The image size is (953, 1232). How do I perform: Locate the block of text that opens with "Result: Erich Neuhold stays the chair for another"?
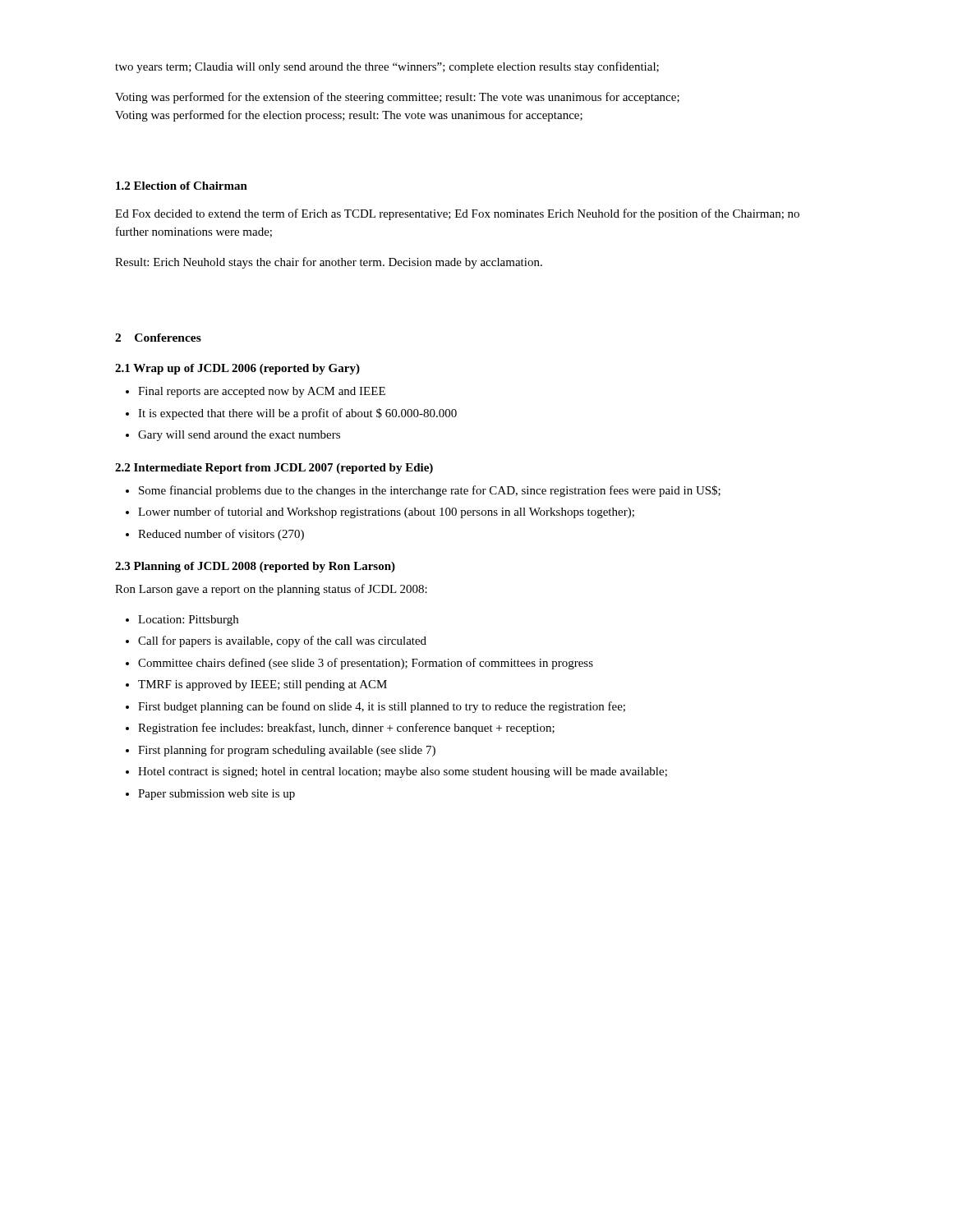click(x=329, y=262)
